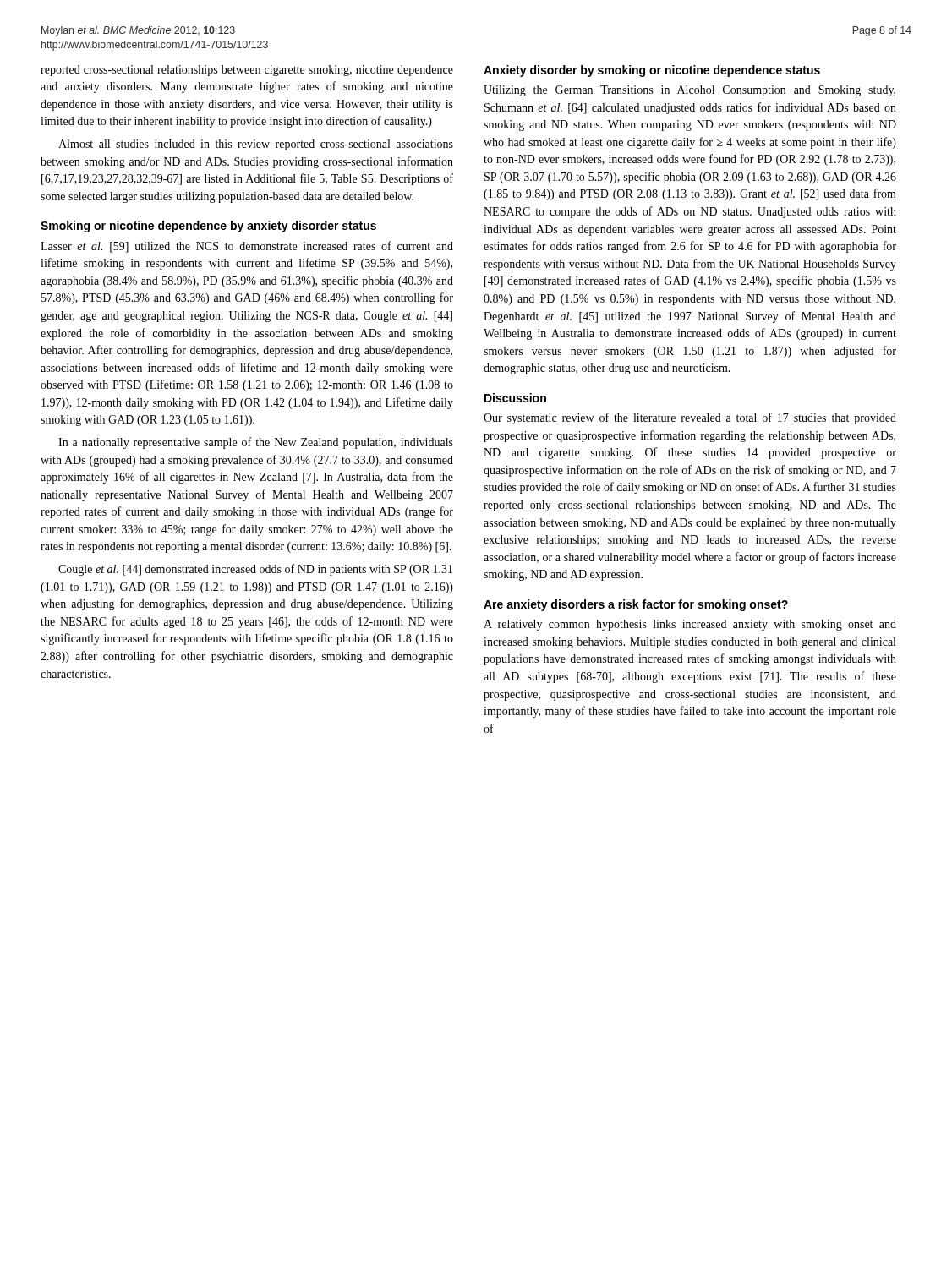Image resolution: width=952 pixels, height=1268 pixels.
Task: Locate the text starting "Smoking or nicotine dependence by anxiety"
Action: (209, 226)
